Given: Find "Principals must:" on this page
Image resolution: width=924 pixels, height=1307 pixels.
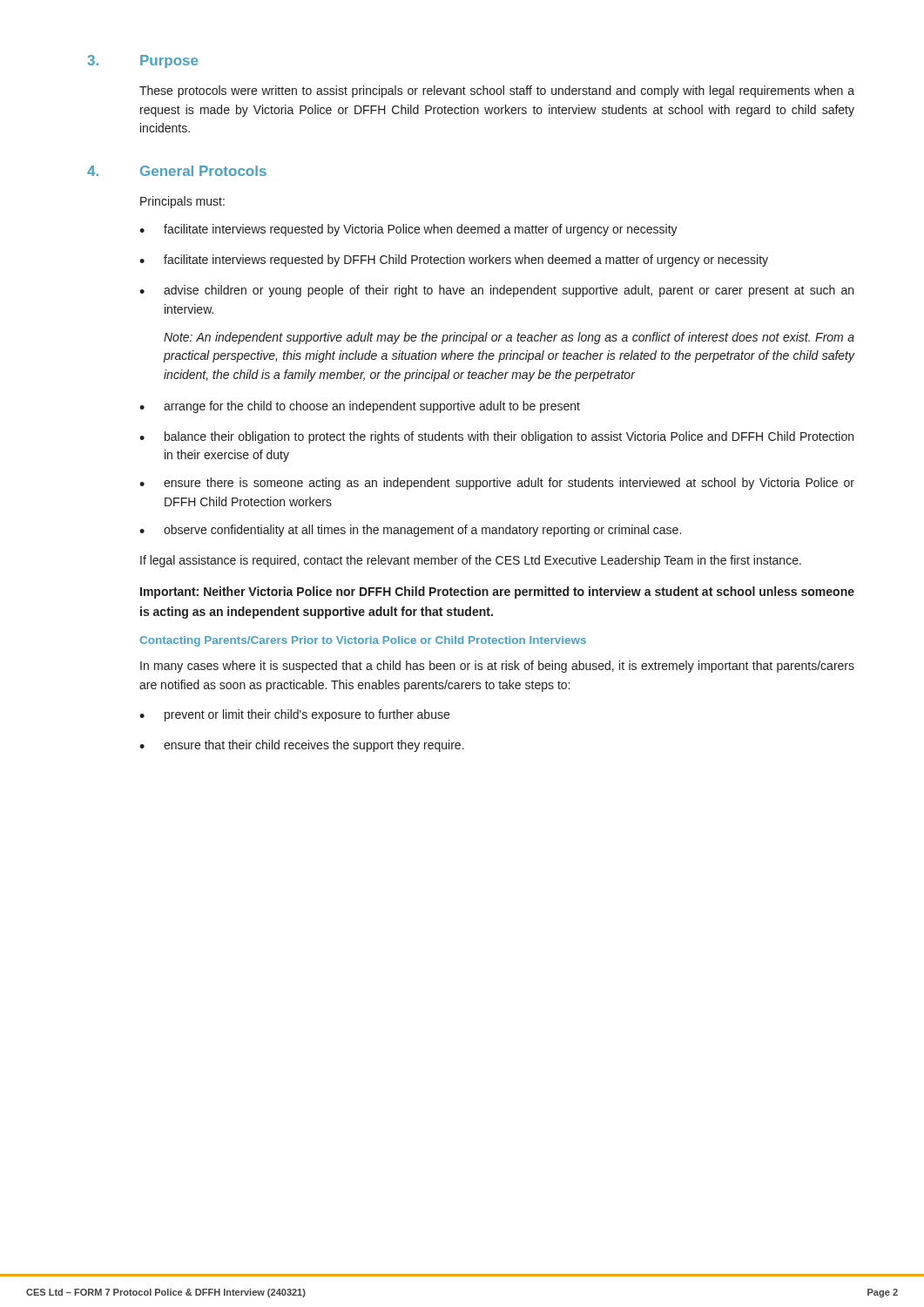Looking at the screenshot, I should pyautogui.click(x=182, y=201).
